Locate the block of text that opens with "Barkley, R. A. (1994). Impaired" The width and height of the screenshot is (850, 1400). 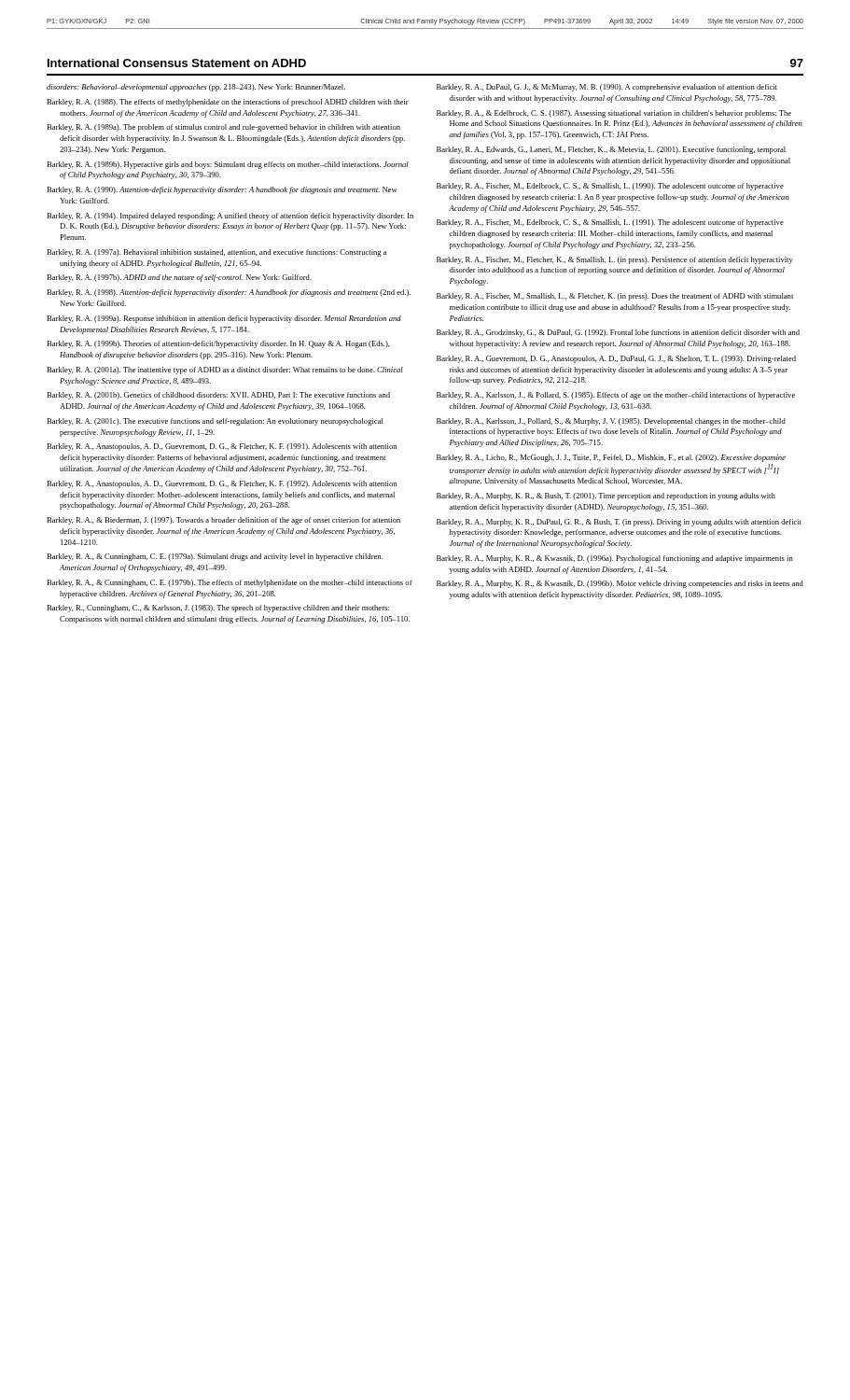tap(230, 226)
